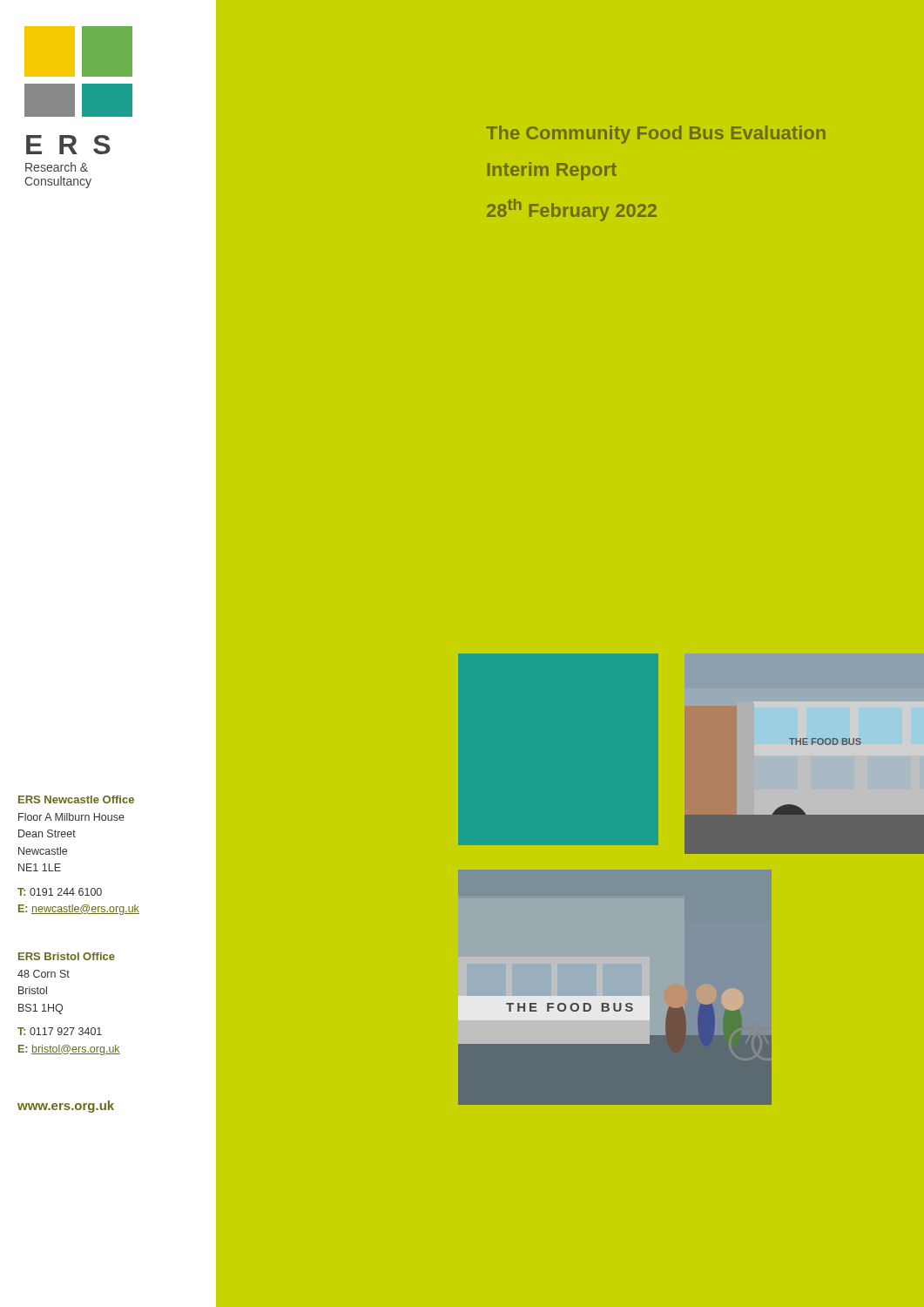Locate the text block with the text "ERS Newcastle Office Floor"
924x1307 pixels.
pyautogui.click(x=76, y=799)
